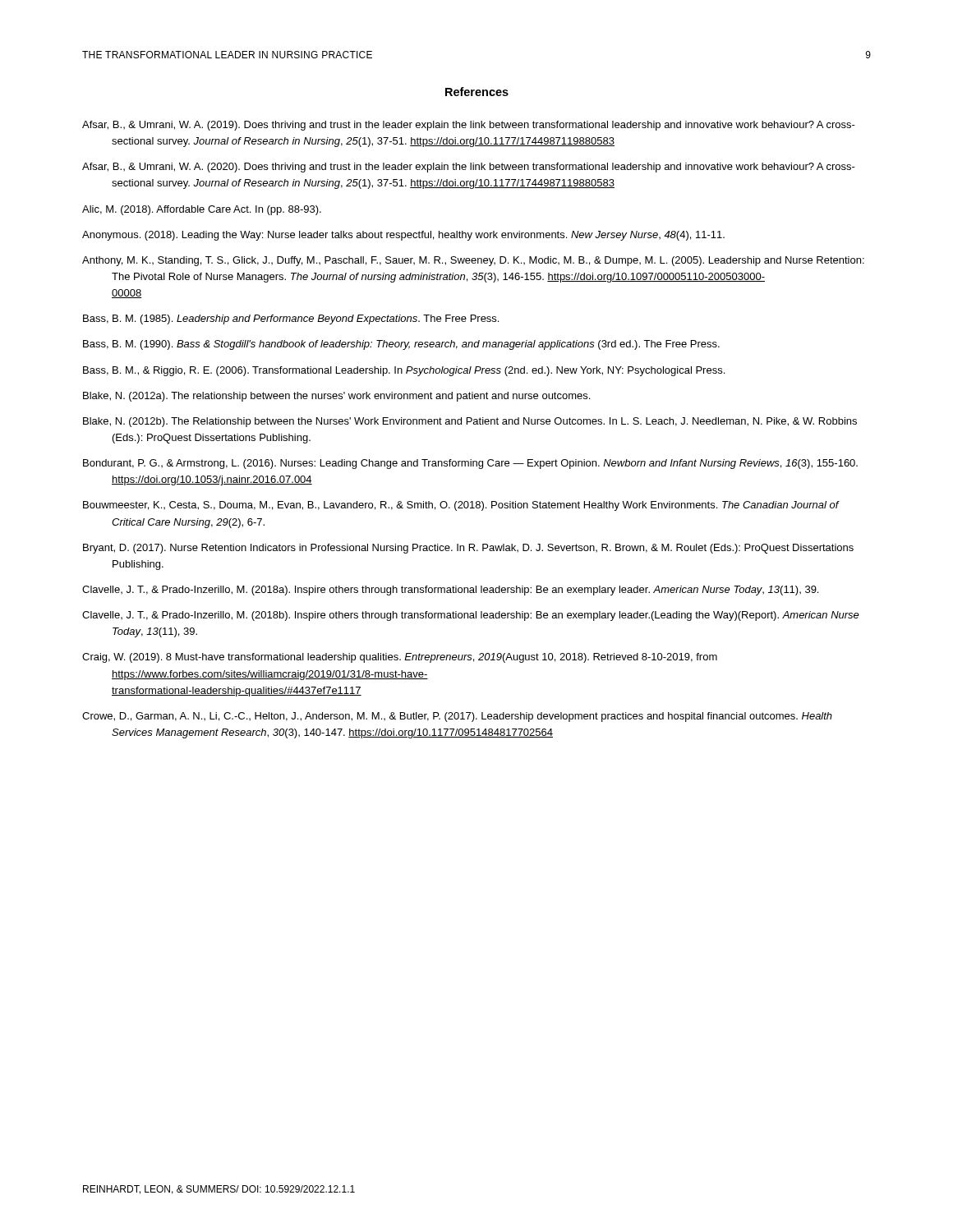This screenshot has width=953, height=1232.
Task: Locate the list item that says "Blake, N. (2012b). The Relationship between"
Action: [x=470, y=429]
